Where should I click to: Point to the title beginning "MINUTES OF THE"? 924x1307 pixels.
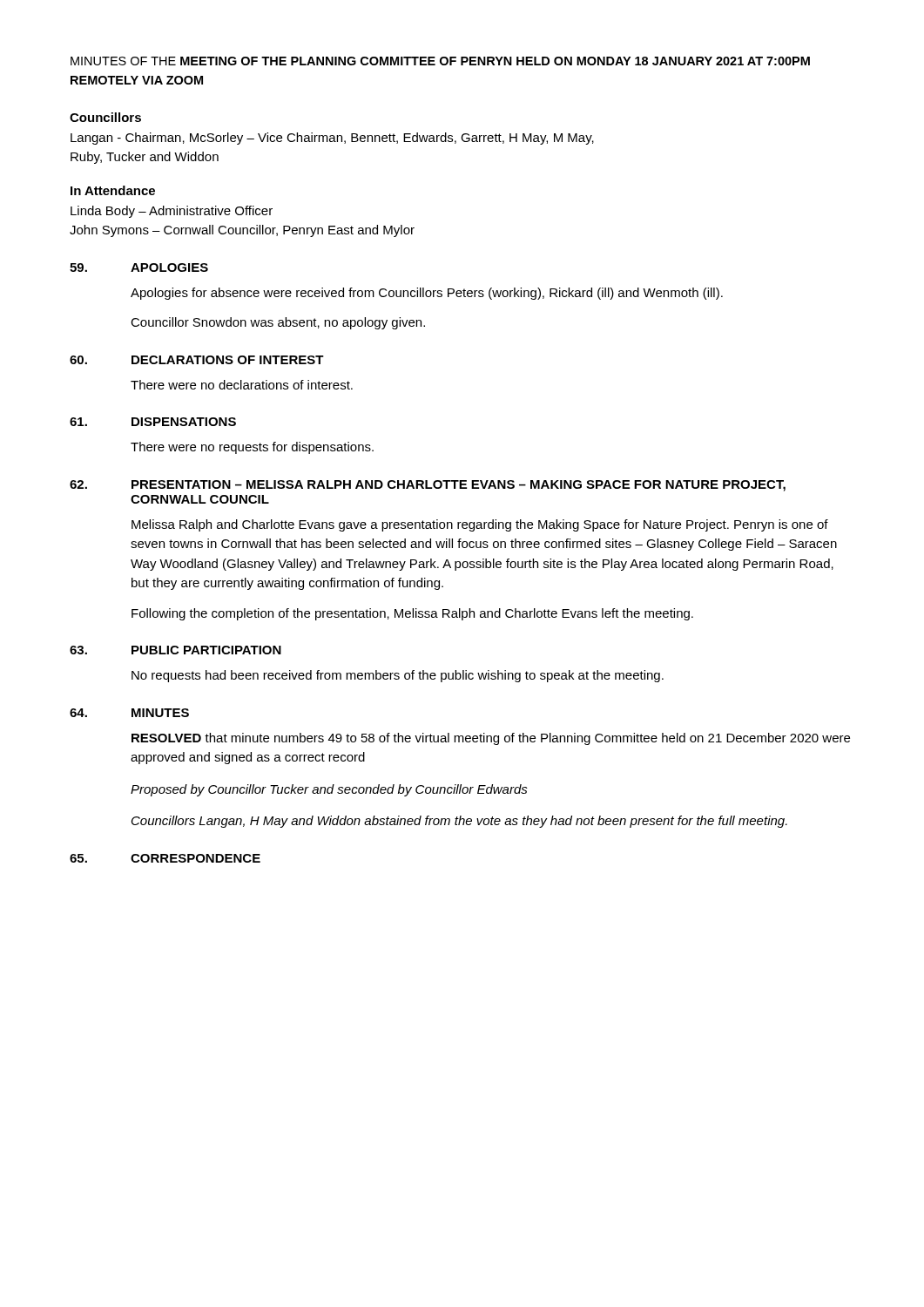pos(462,71)
